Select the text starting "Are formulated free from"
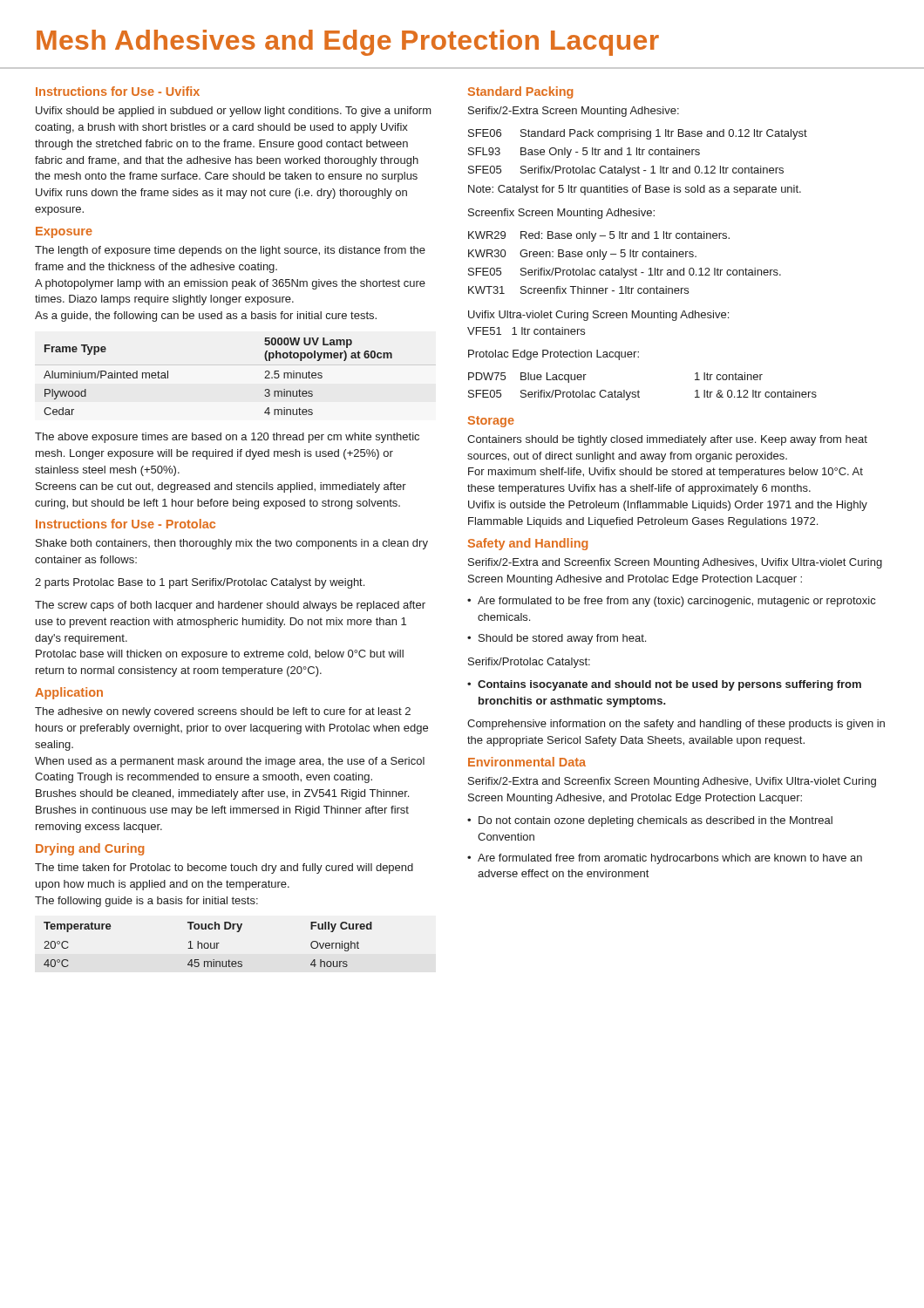The image size is (924, 1308). coord(670,865)
